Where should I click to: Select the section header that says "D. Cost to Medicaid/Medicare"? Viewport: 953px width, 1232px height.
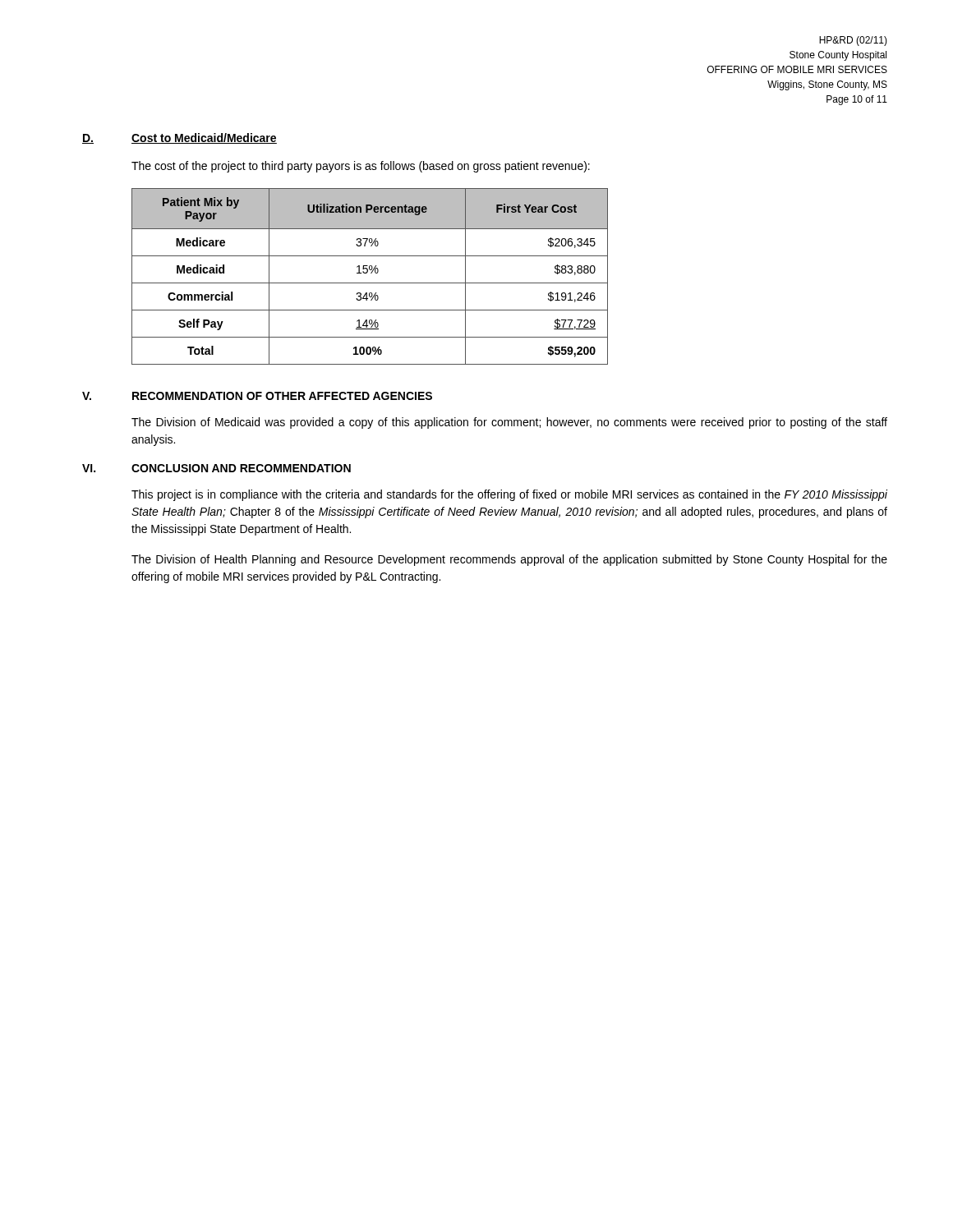(x=179, y=138)
